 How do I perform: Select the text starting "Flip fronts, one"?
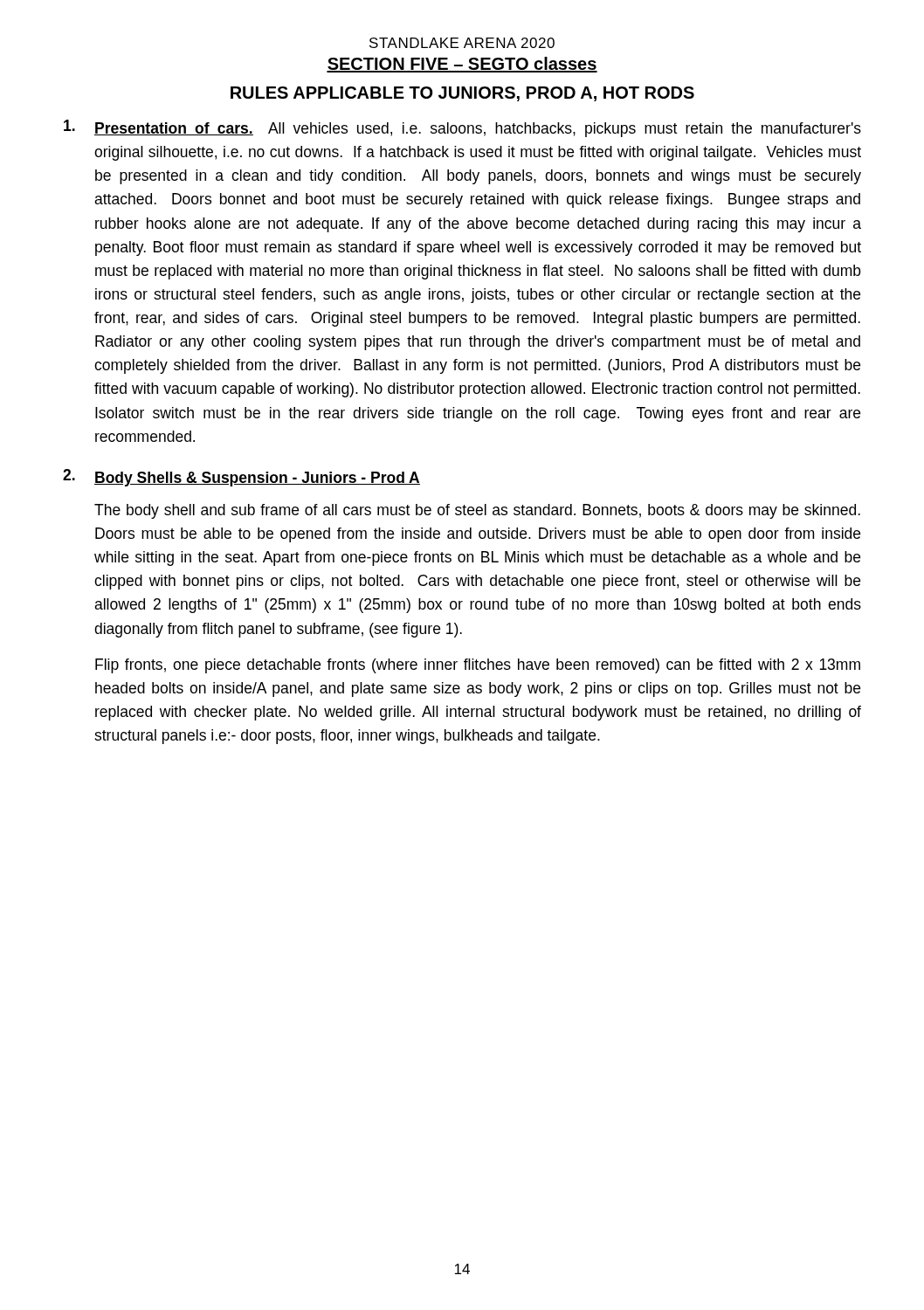tap(478, 700)
